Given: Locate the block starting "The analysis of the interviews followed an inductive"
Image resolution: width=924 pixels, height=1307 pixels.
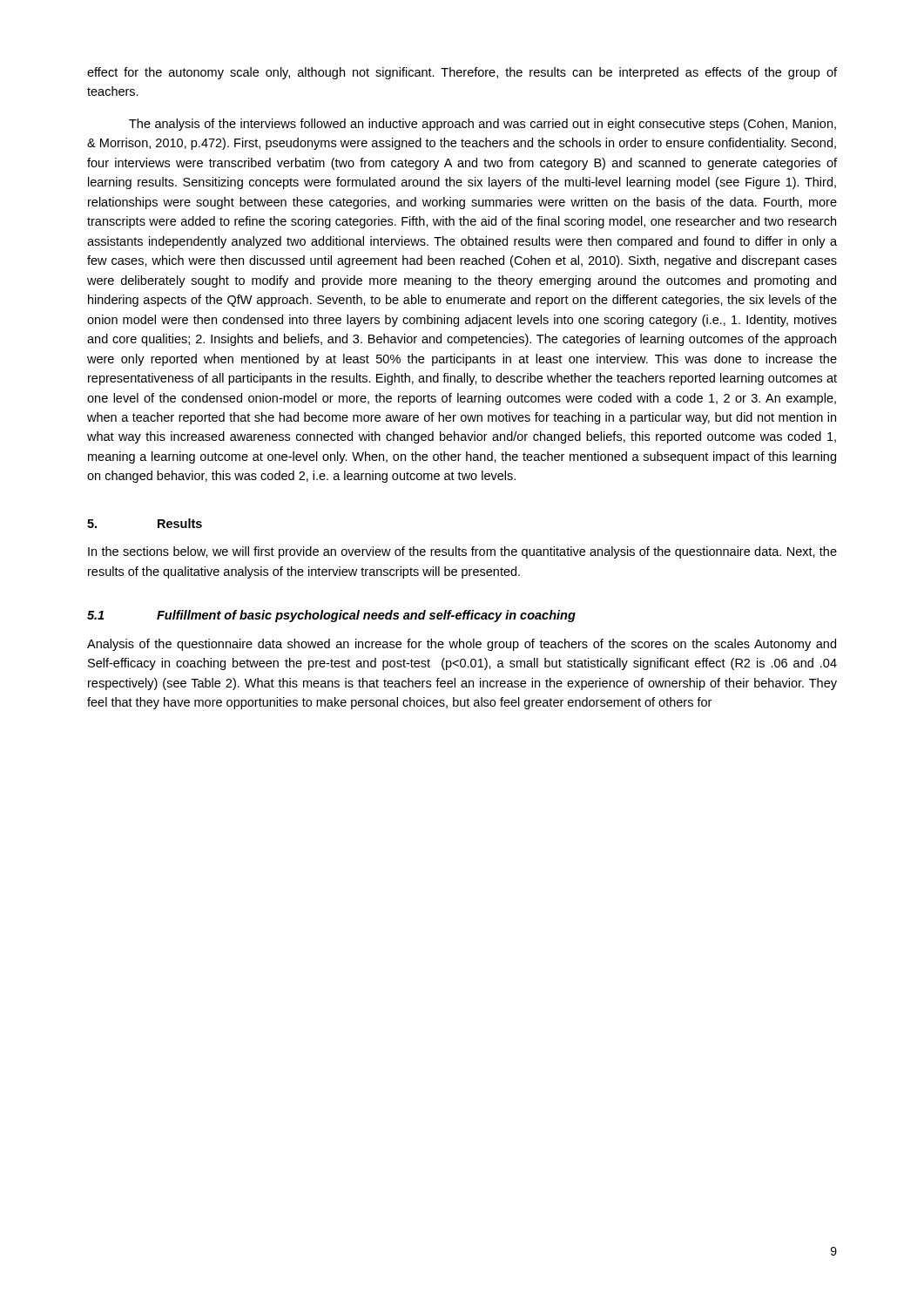Looking at the screenshot, I should (x=462, y=300).
